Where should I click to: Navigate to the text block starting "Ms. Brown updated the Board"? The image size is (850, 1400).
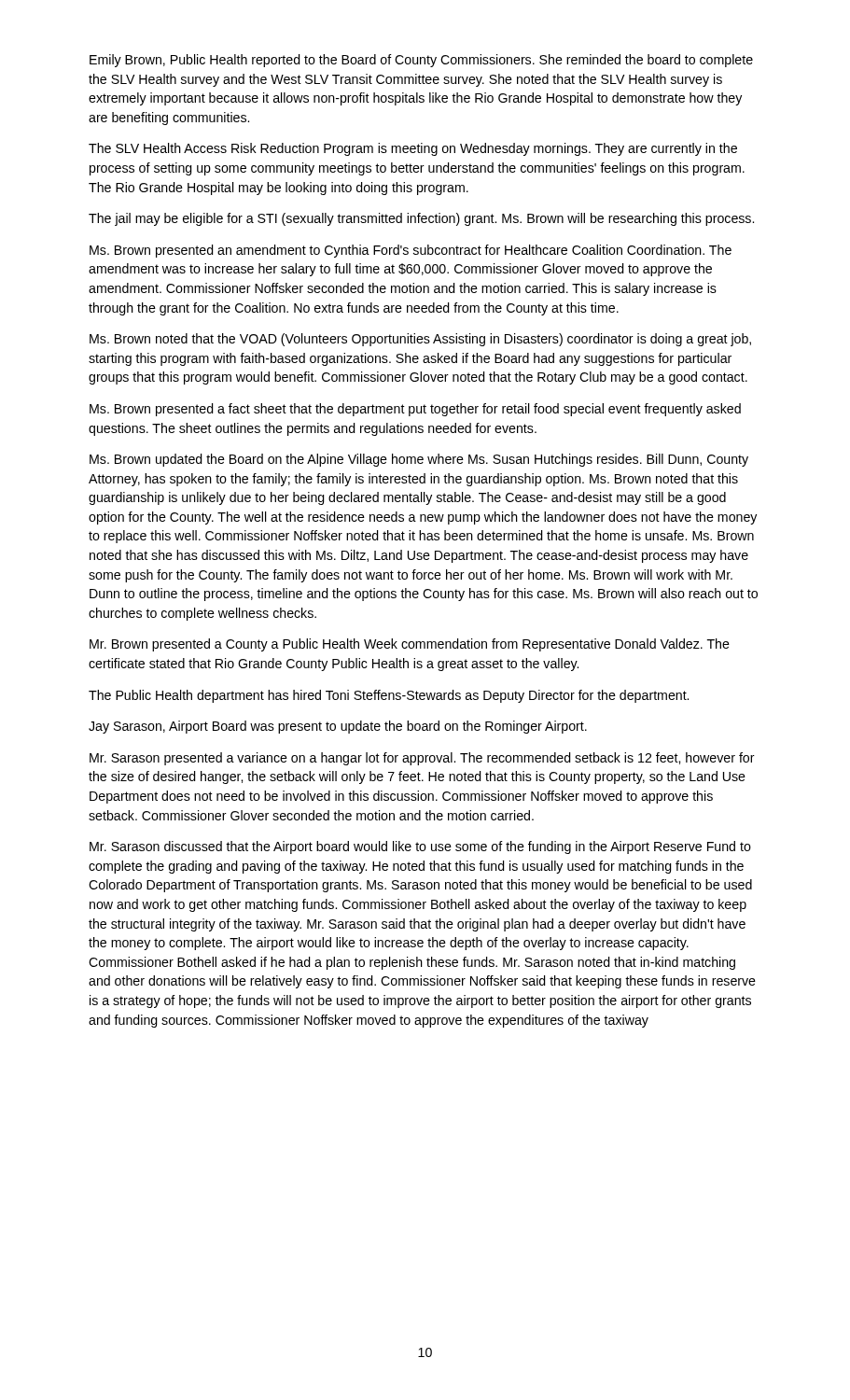[x=423, y=536]
